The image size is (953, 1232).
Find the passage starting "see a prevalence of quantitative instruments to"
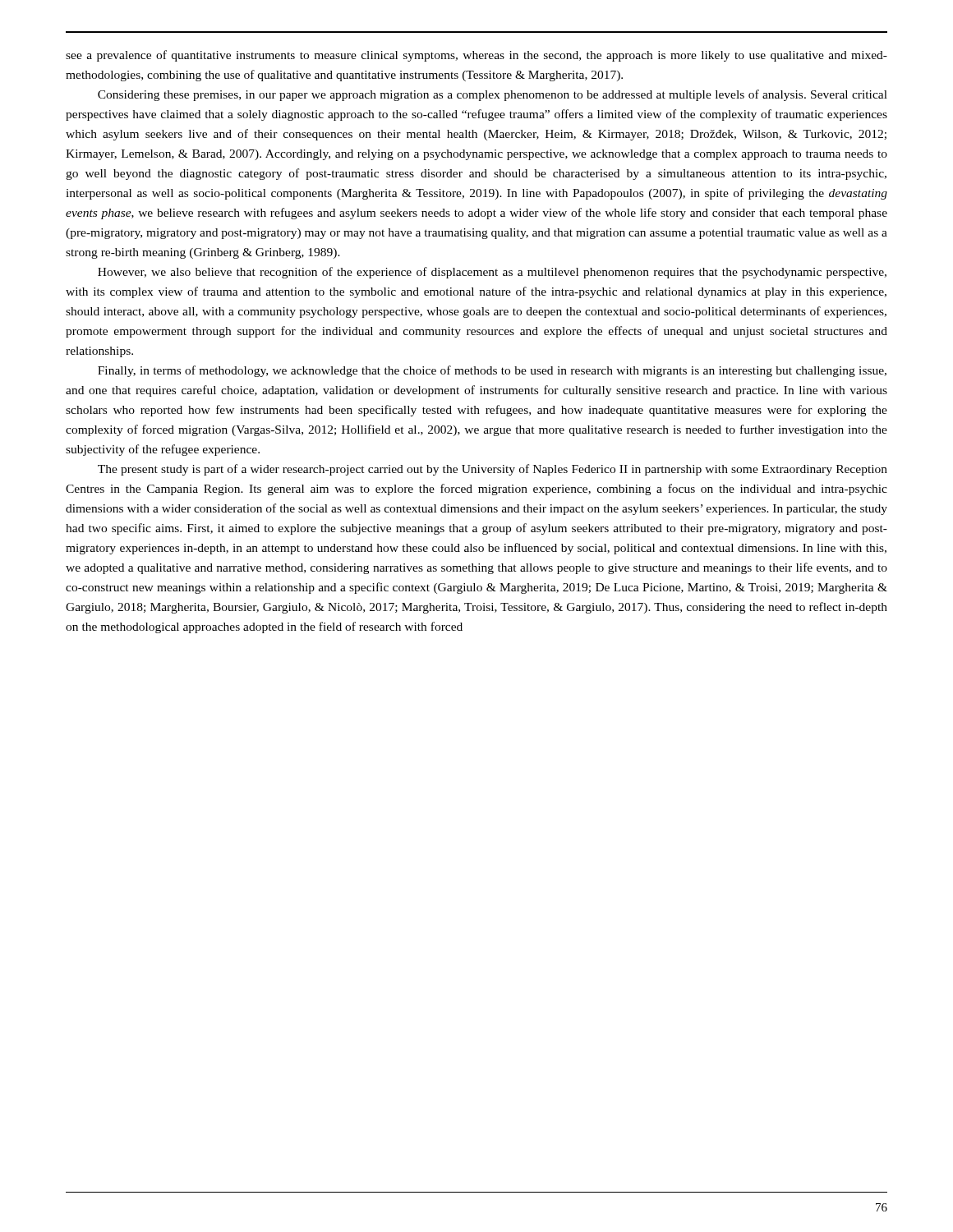(476, 341)
